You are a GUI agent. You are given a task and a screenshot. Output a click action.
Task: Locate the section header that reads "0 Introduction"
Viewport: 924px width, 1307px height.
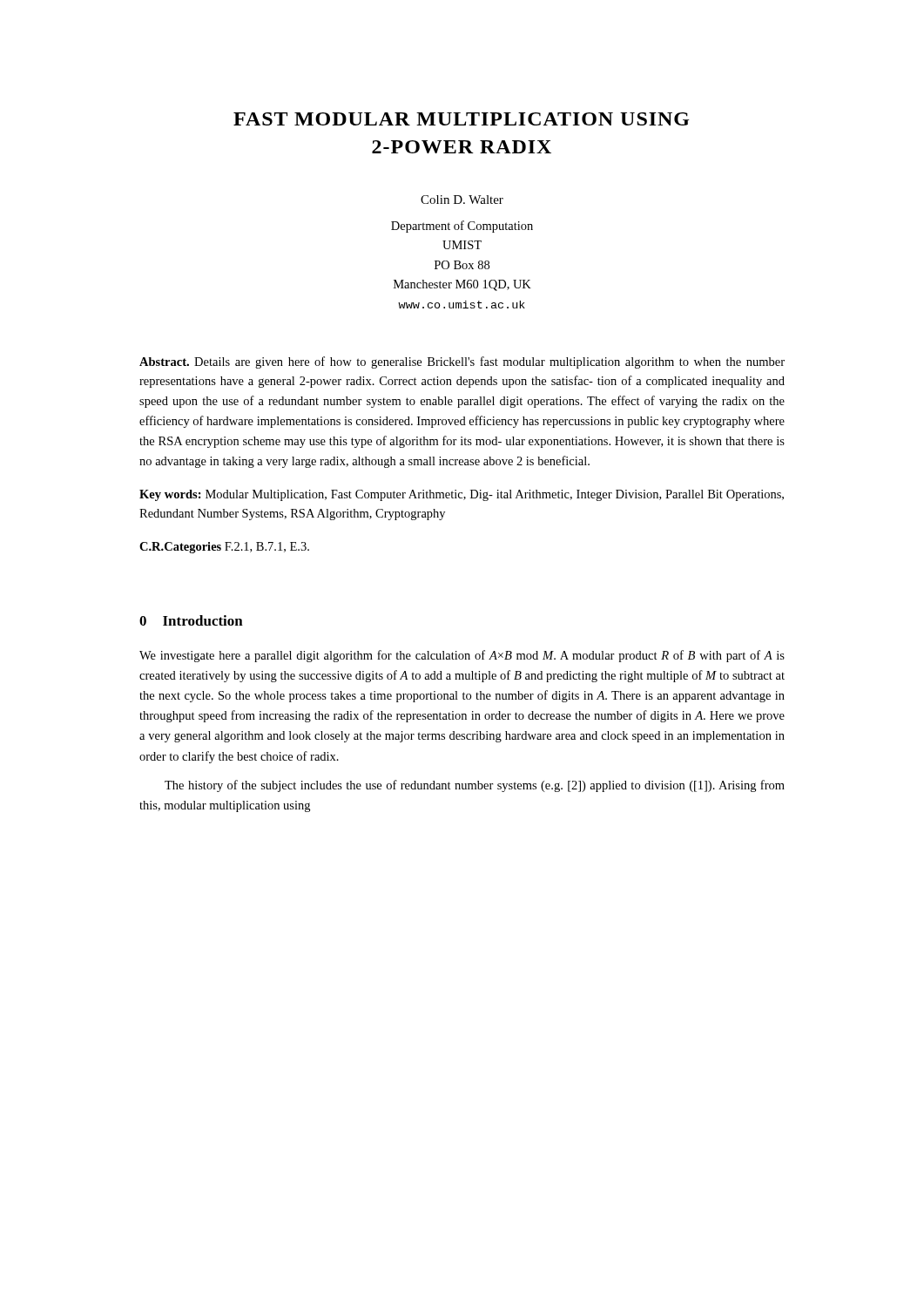point(191,621)
